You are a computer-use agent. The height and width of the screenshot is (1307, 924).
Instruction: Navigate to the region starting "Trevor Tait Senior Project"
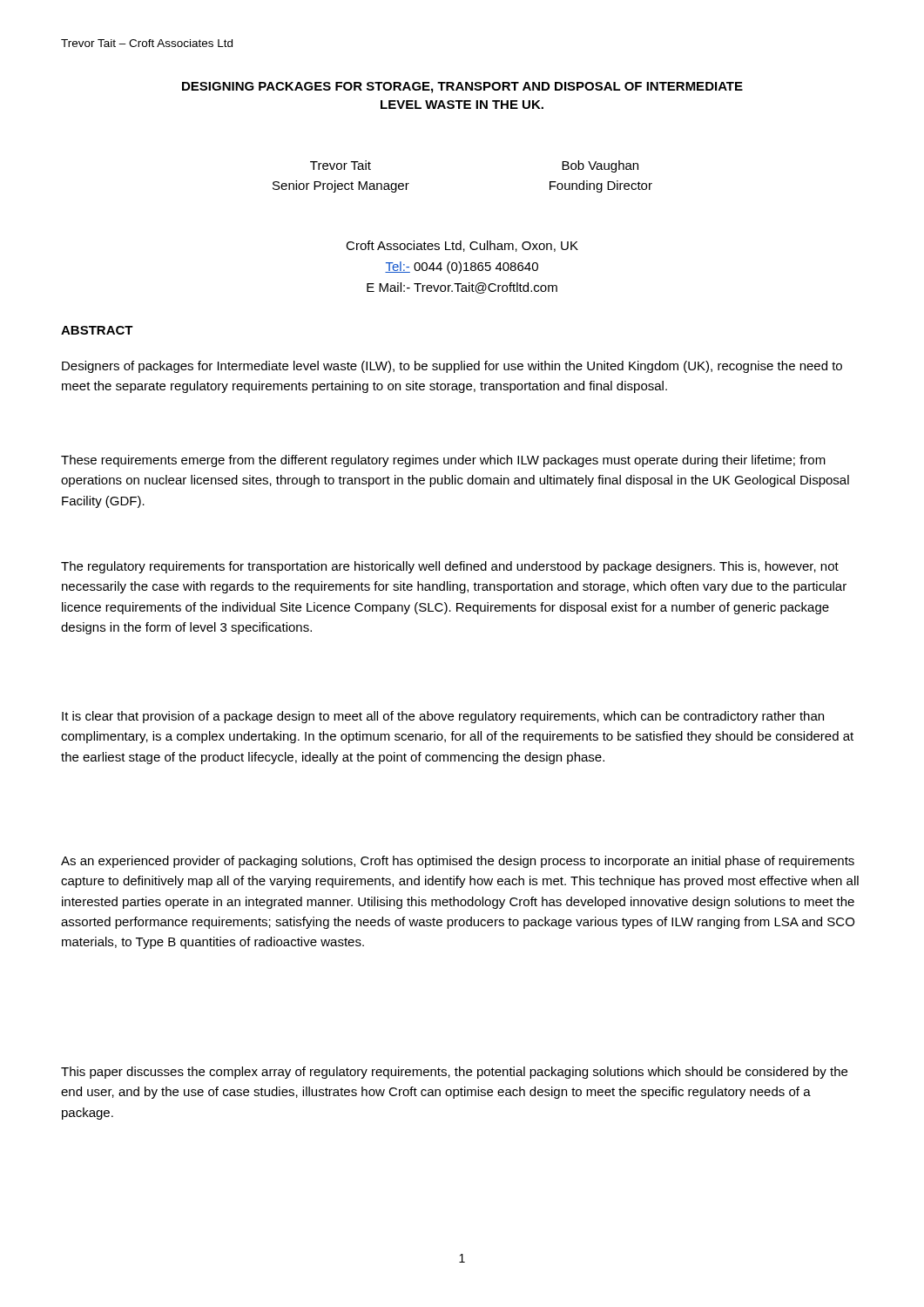tap(337, 166)
